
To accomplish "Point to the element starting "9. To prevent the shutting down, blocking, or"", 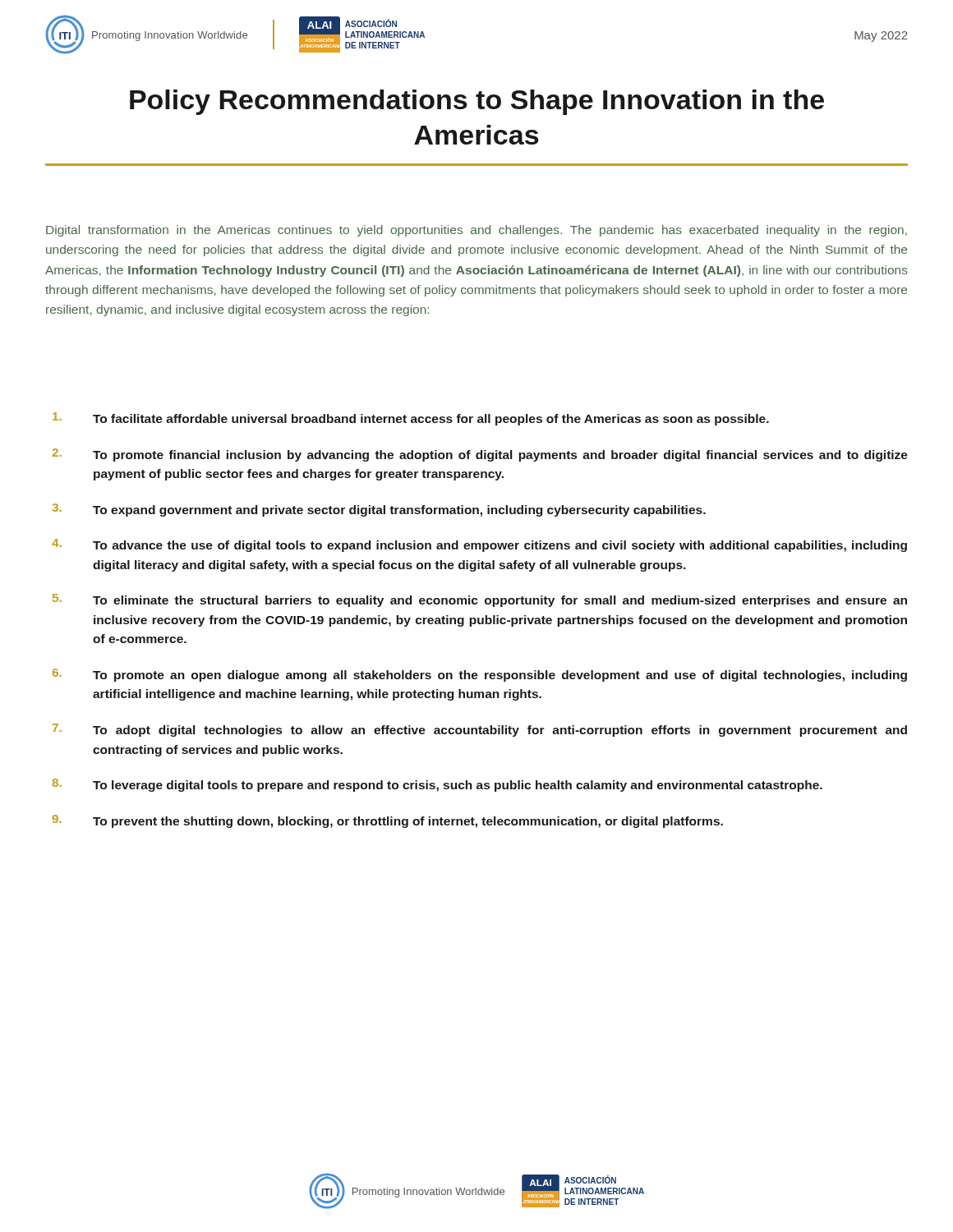I will tap(476, 821).
